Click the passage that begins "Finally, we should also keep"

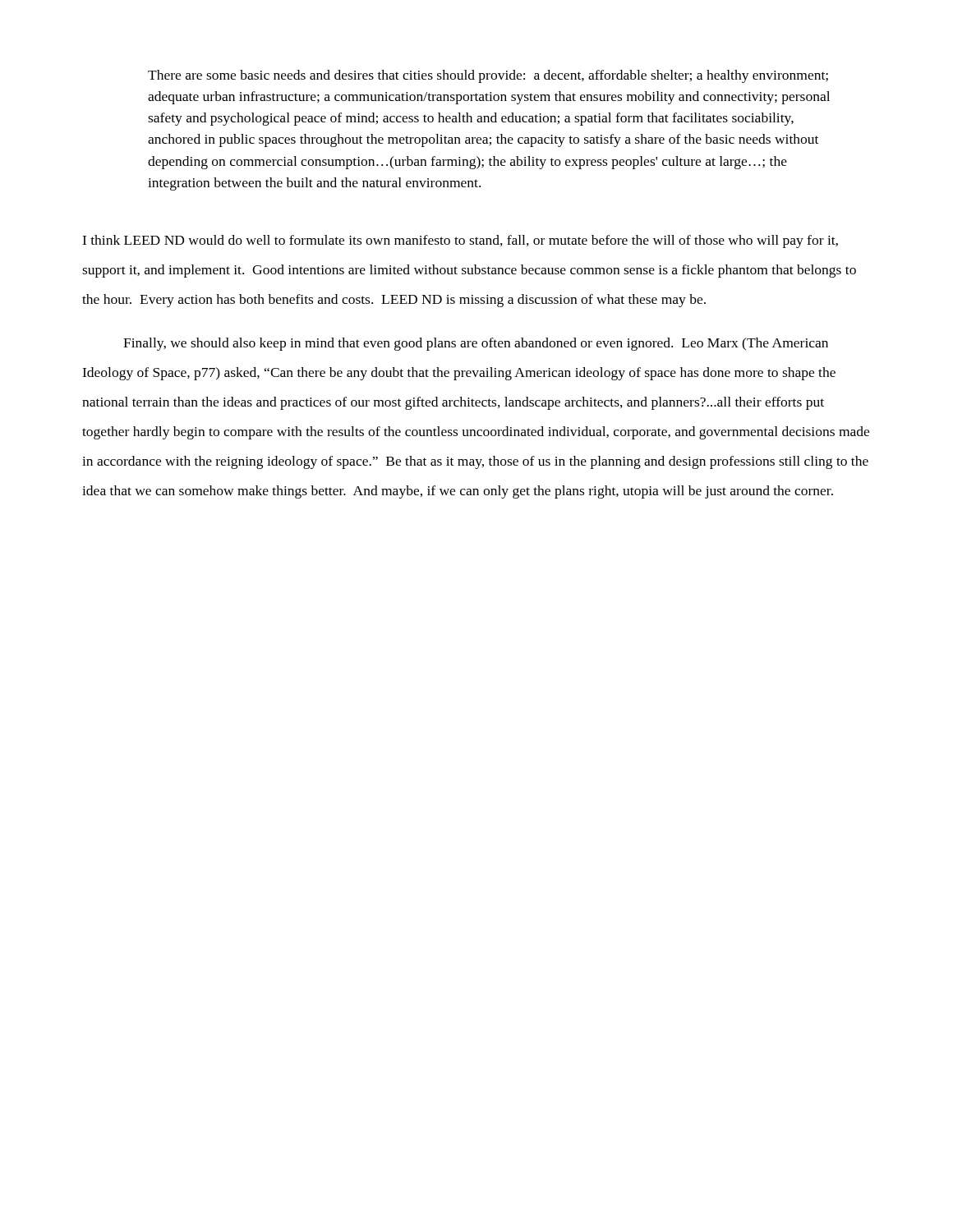pyautogui.click(x=476, y=417)
